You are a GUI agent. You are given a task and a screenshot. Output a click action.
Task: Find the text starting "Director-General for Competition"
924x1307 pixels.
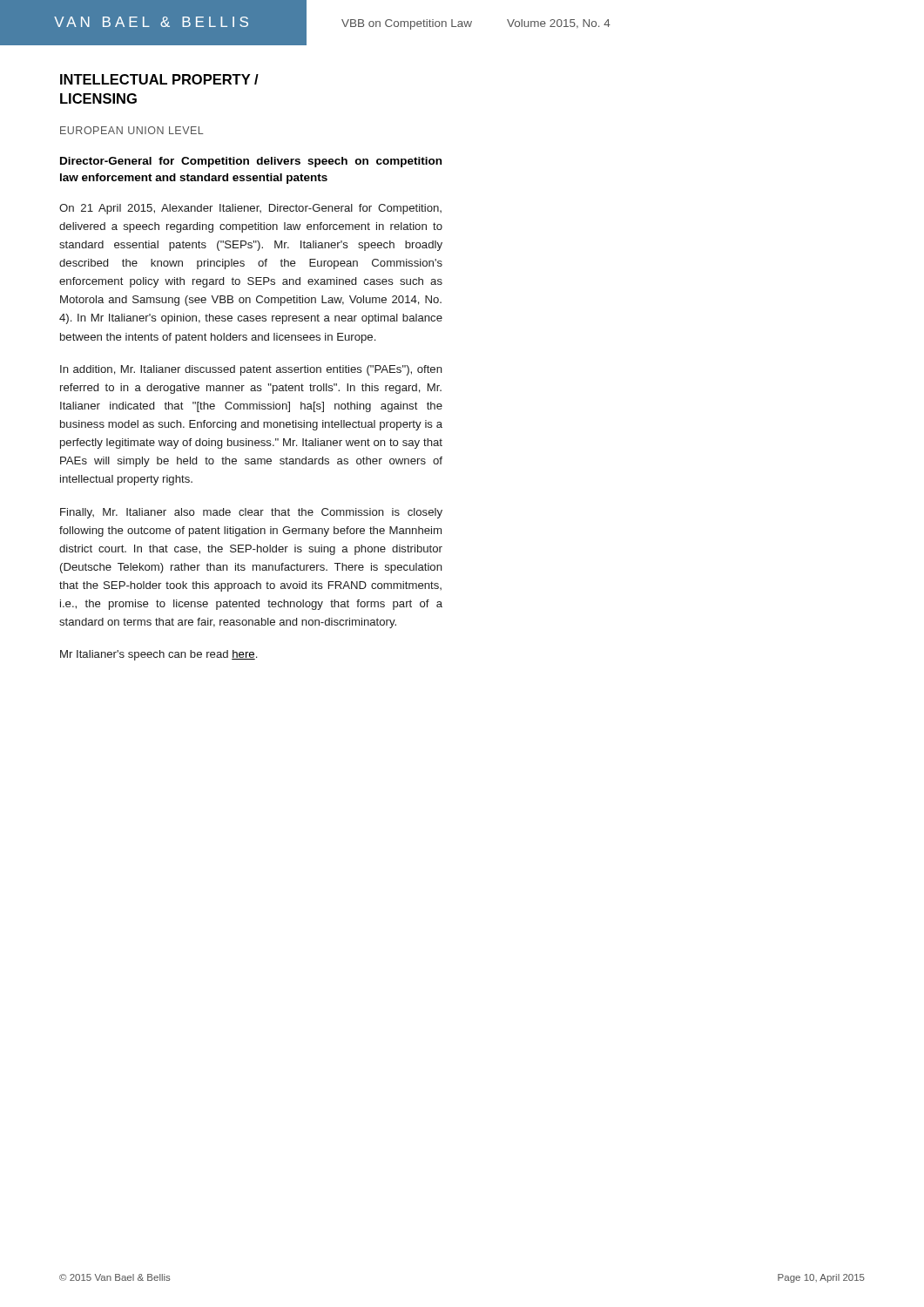251,169
